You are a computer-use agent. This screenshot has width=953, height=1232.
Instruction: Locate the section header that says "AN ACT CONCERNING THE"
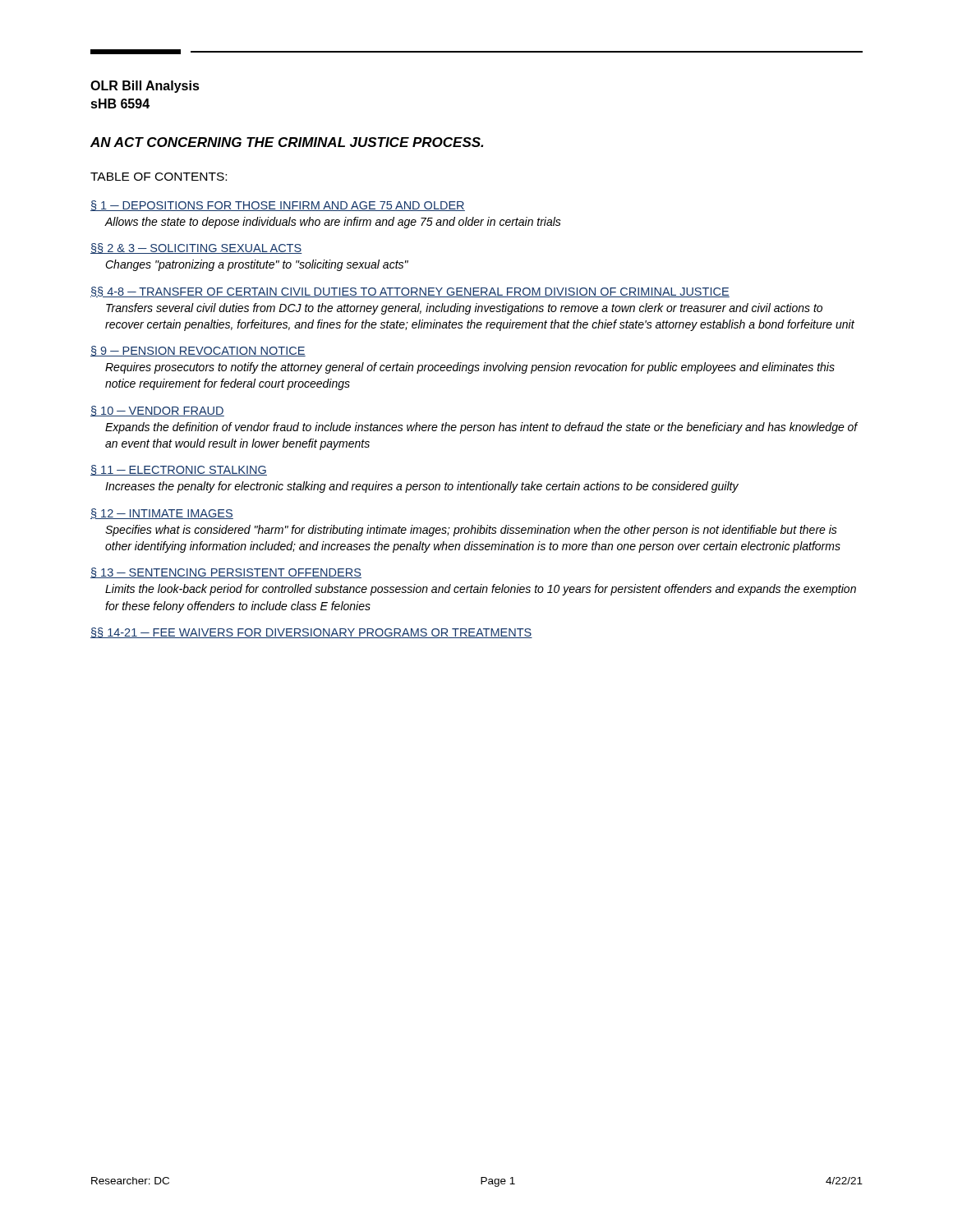click(x=287, y=142)
